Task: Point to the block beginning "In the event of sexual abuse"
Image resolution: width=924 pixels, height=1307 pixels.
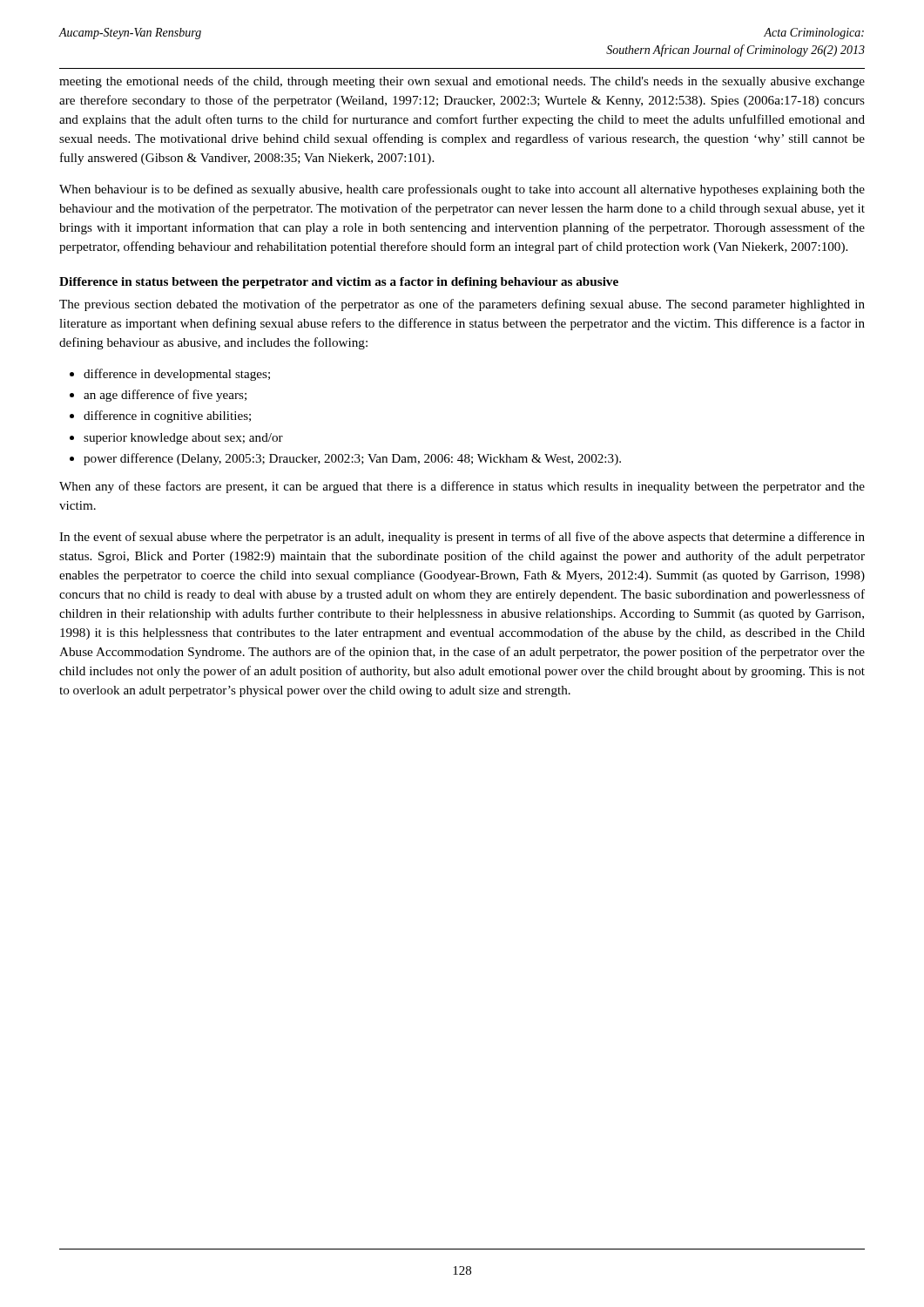Action: 462,613
